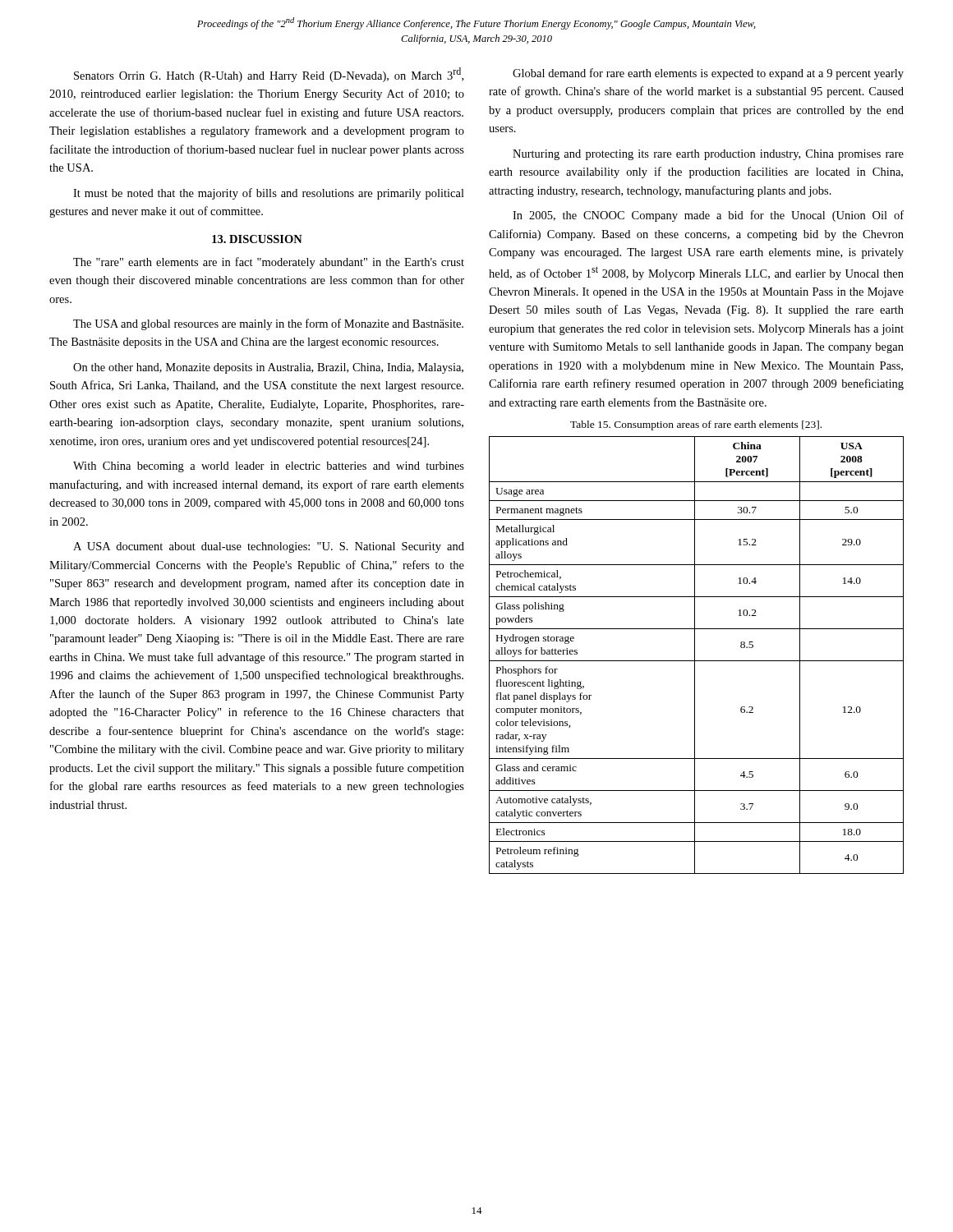Locate the element starting "Nurturing and protecting its rare"
Image resolution: width=953 pixels, height=1232 pixels.
pos(696,172)
